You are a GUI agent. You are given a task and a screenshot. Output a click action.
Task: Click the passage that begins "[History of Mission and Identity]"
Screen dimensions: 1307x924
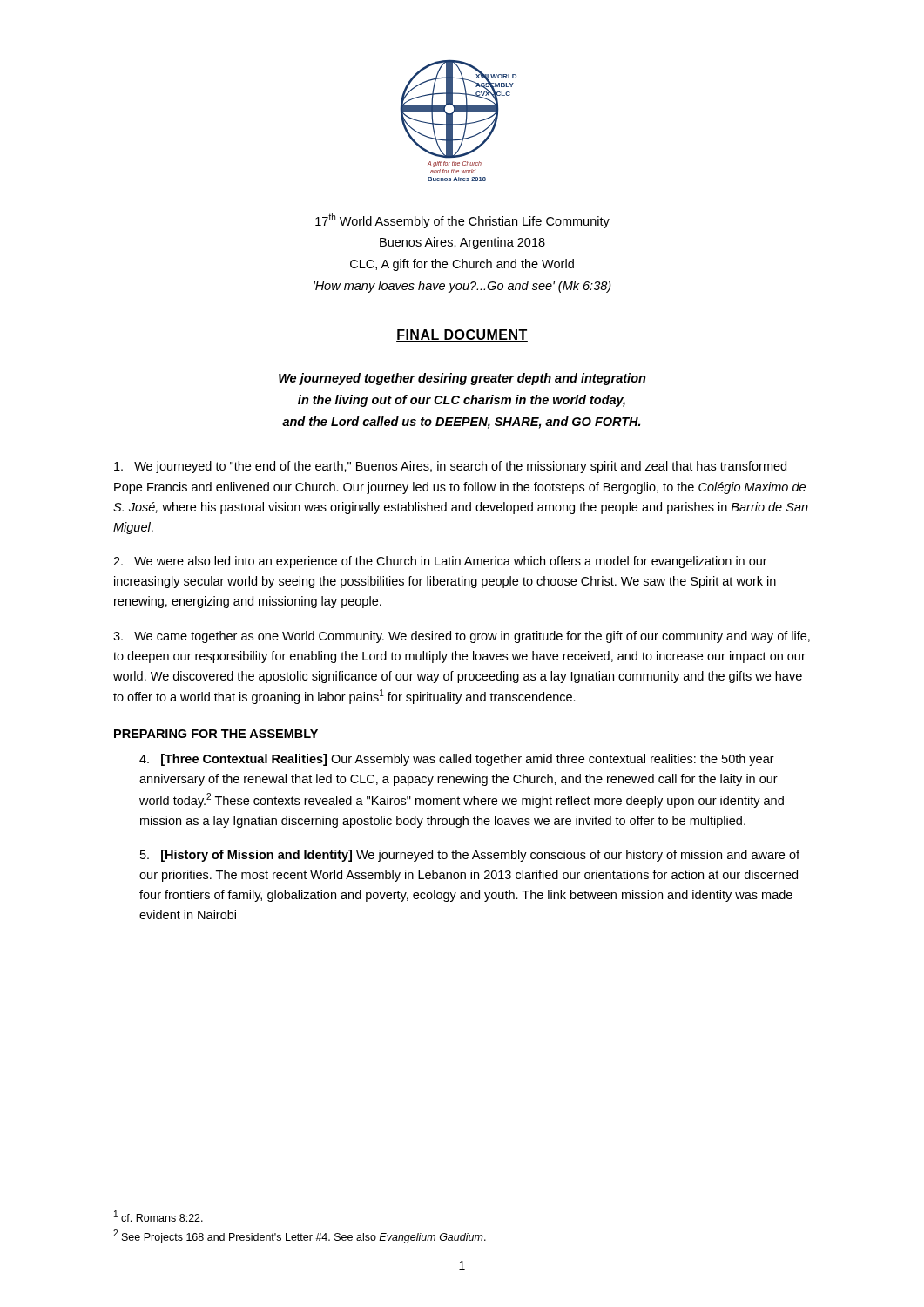469,885
